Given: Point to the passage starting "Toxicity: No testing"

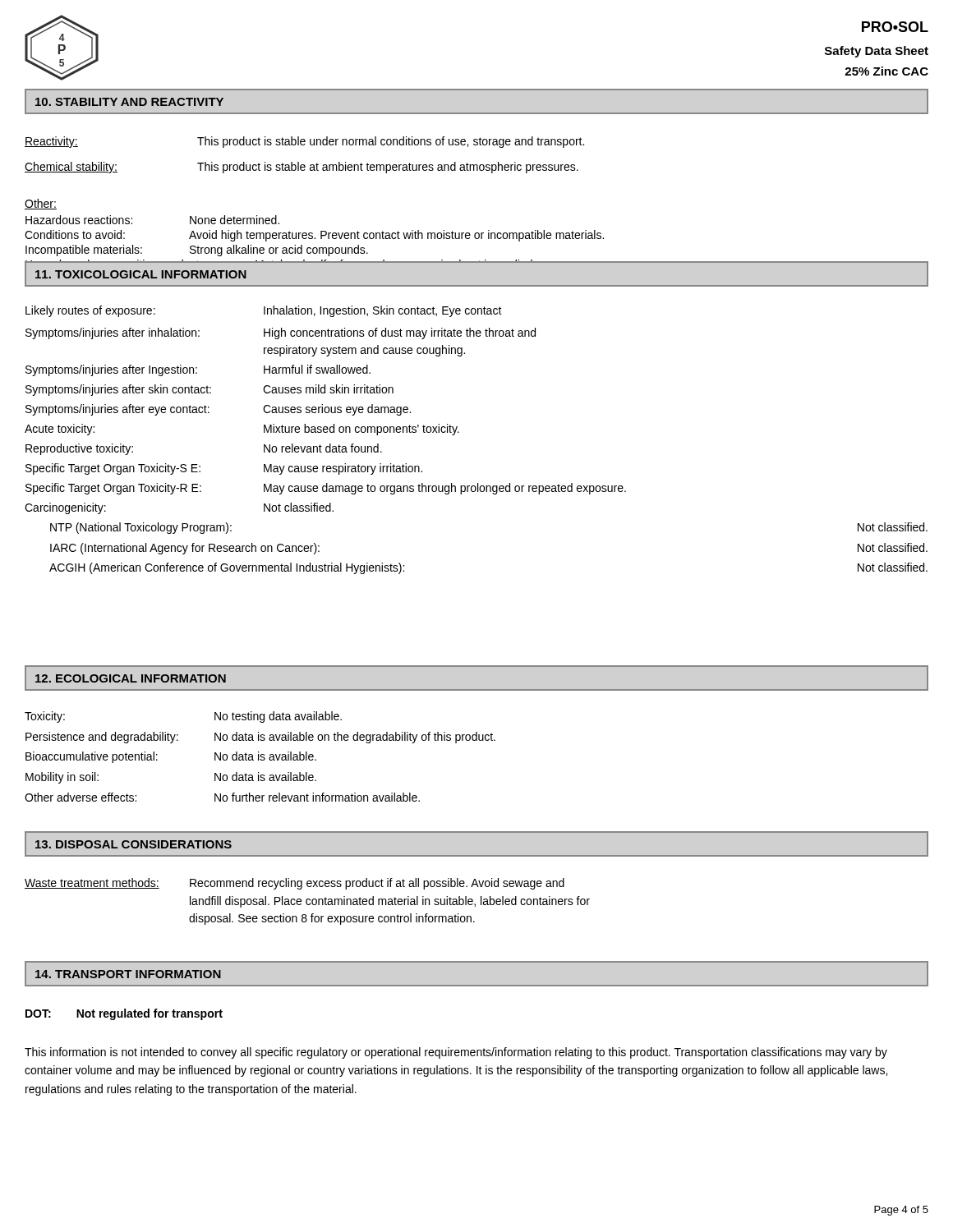Looking at the screenshot, I should click(260, 756).
